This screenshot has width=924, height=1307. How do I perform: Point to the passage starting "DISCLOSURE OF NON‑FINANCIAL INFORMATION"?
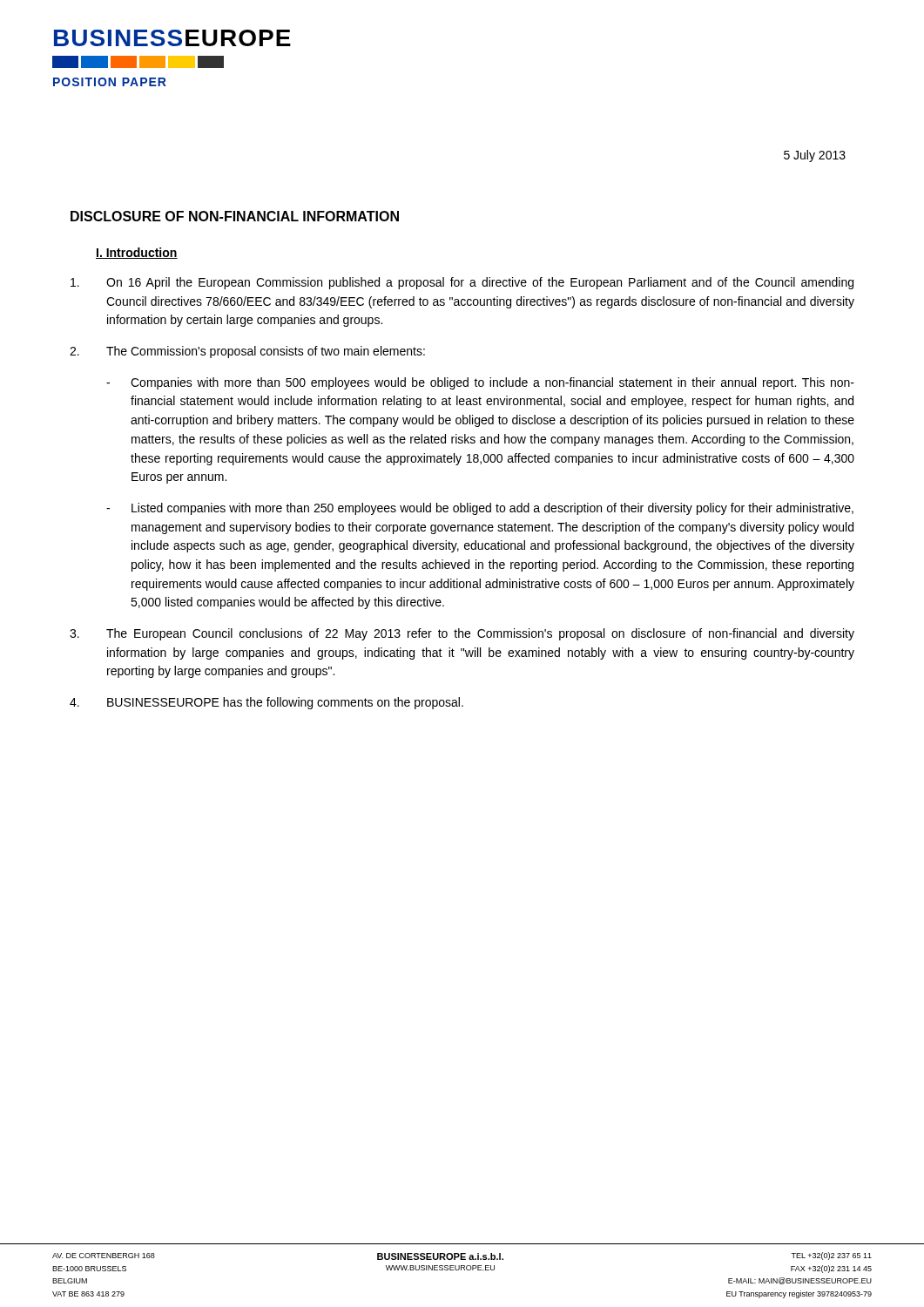tap(235, 217)
